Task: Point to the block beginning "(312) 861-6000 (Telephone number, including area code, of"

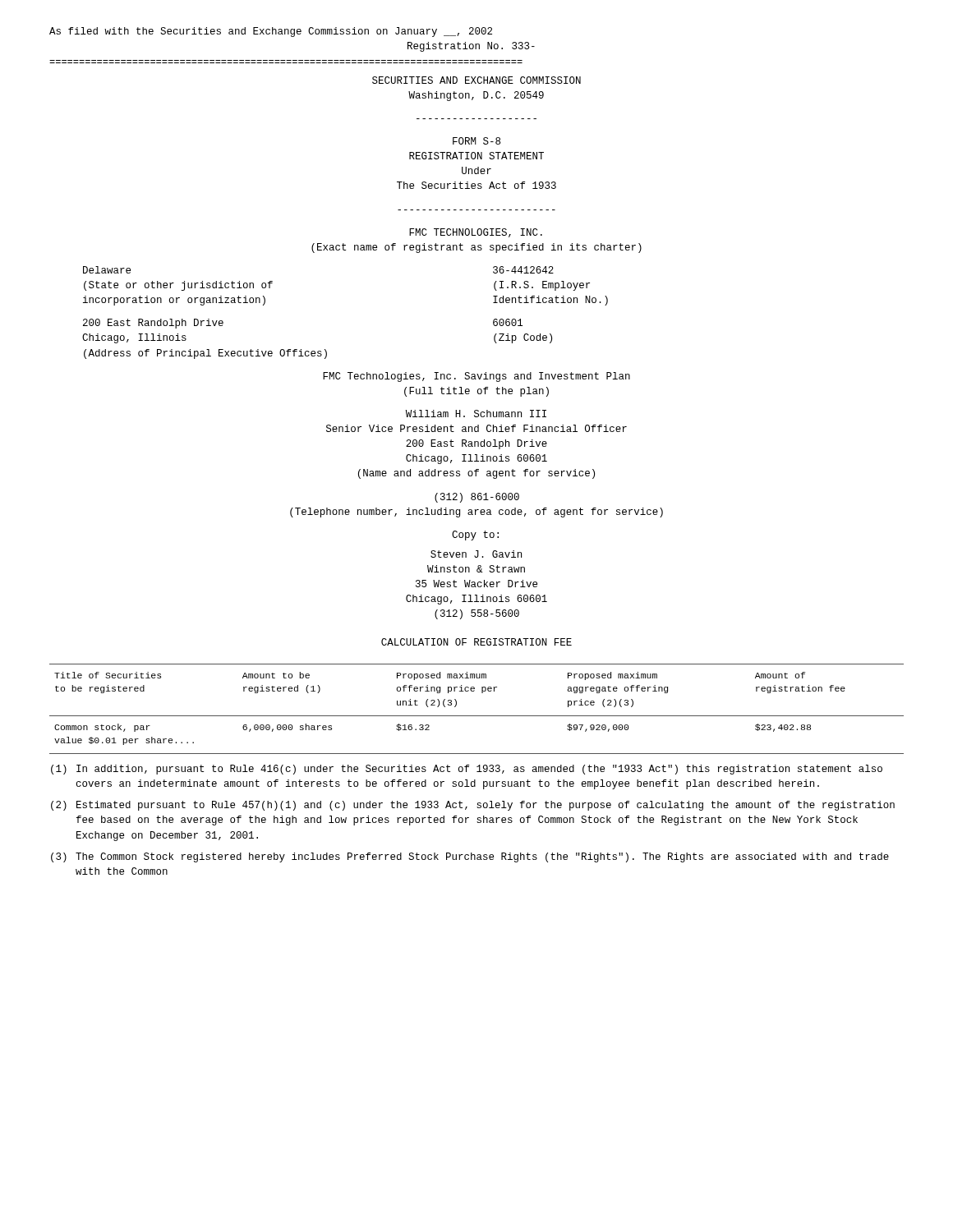Action: (x=476, y=505)
